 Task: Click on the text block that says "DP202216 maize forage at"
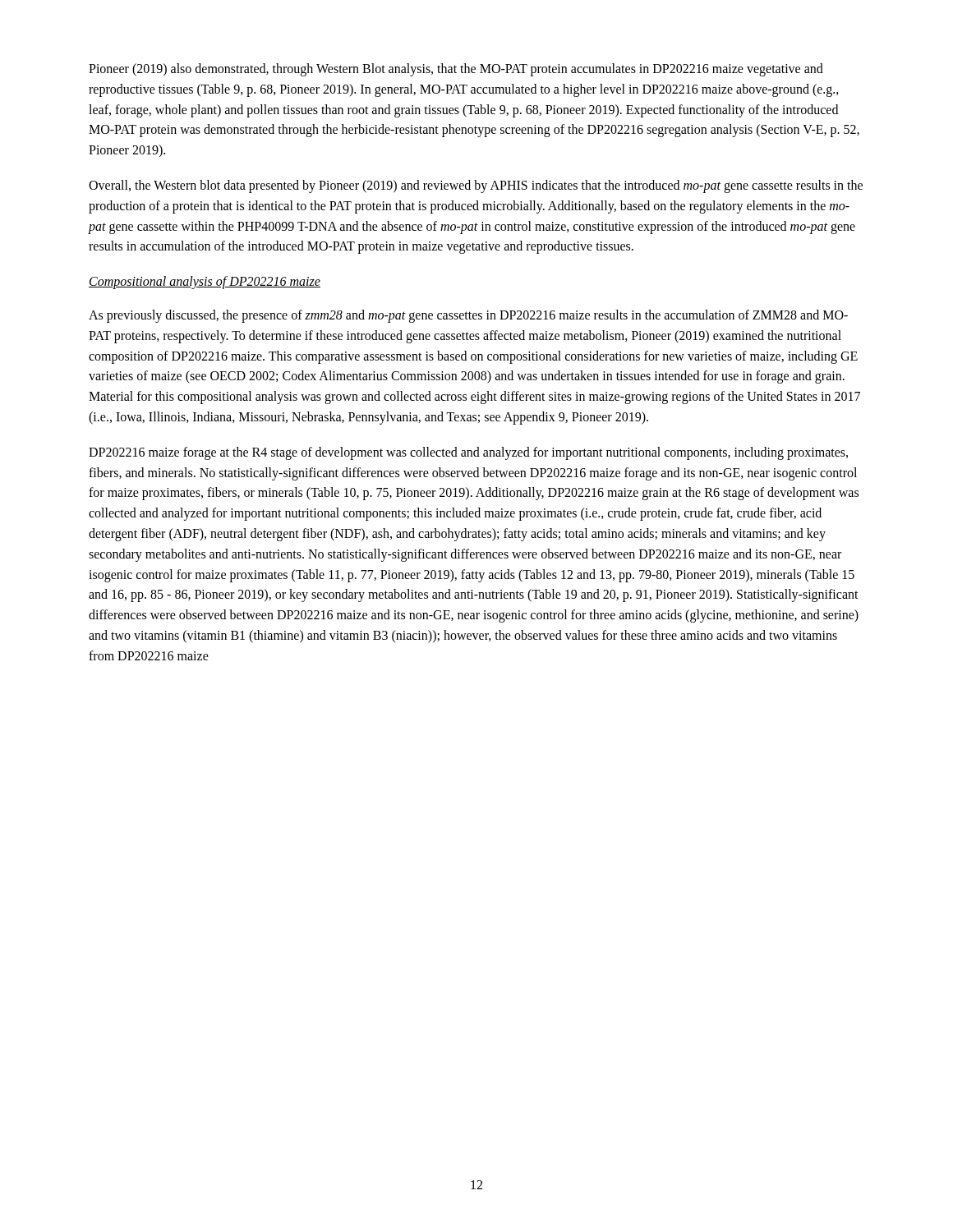(476, 555)
